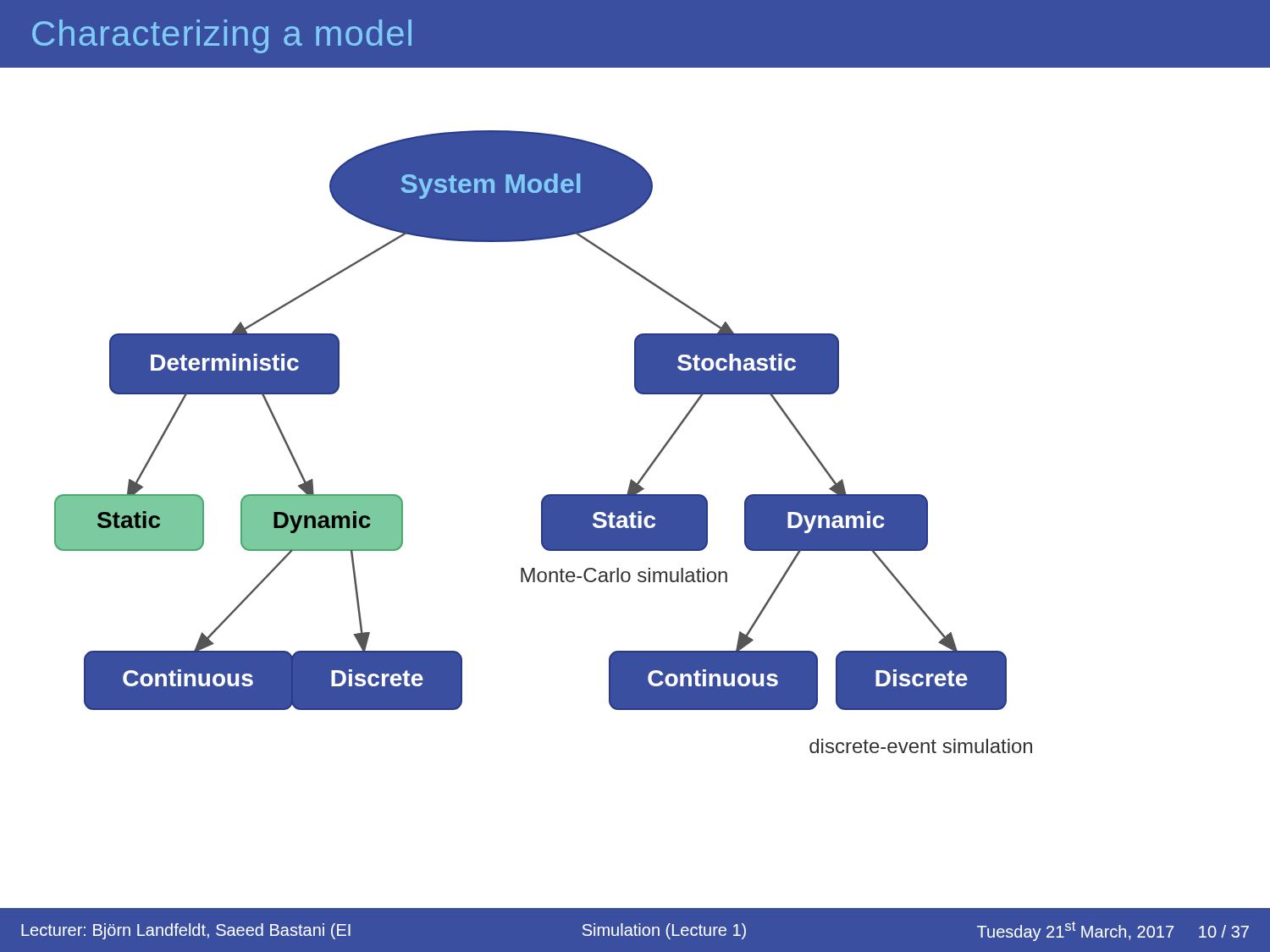Locate the passage starting "Characterizing a model"
The image size is (1270, 952).
pos(222,36)
